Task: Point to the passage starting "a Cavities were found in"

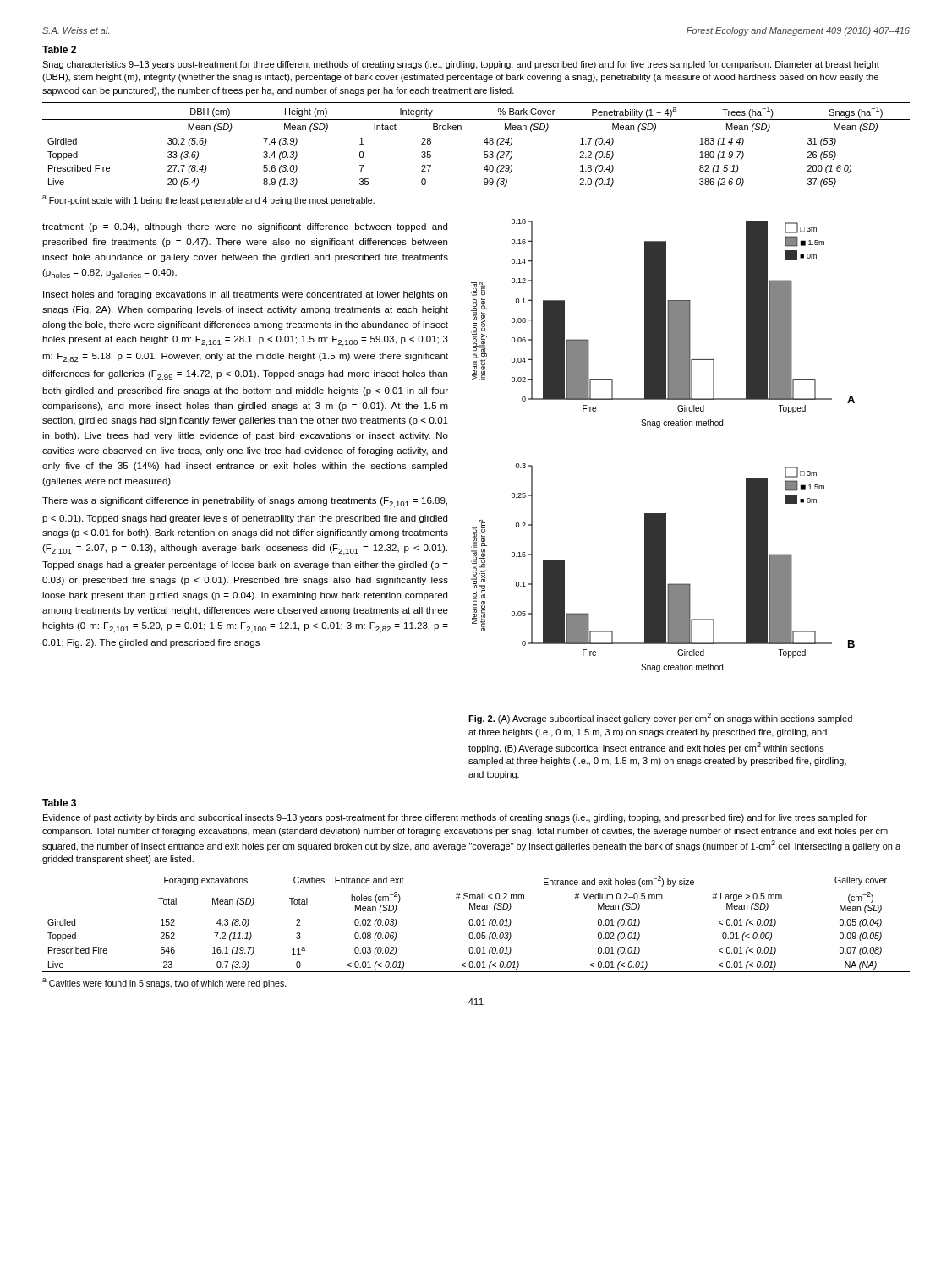Action: [x=165, y=982]
